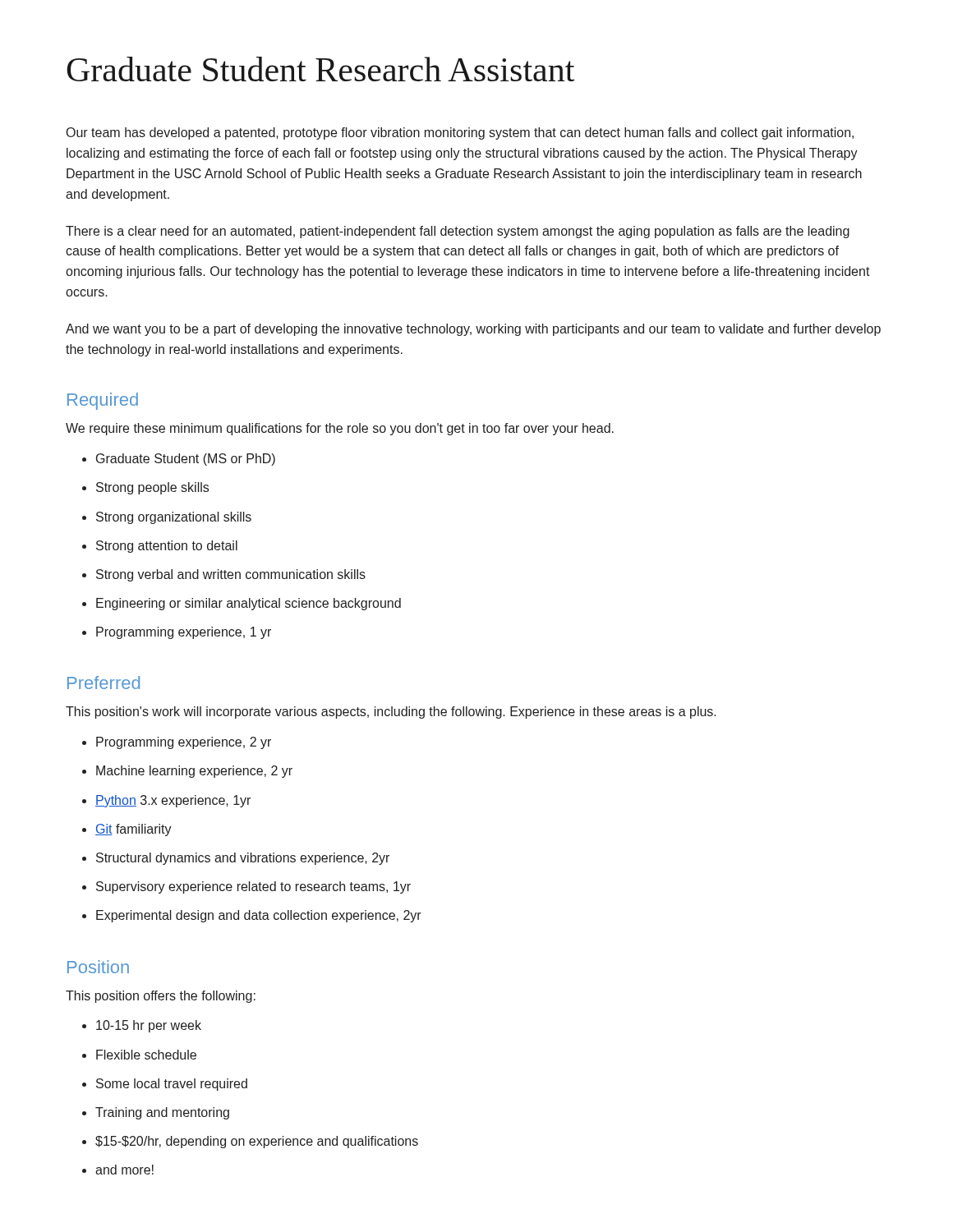Find the block on this page that starts "And we want you to be a part"
Screen dimensions: 1232x953
(476, 340)
